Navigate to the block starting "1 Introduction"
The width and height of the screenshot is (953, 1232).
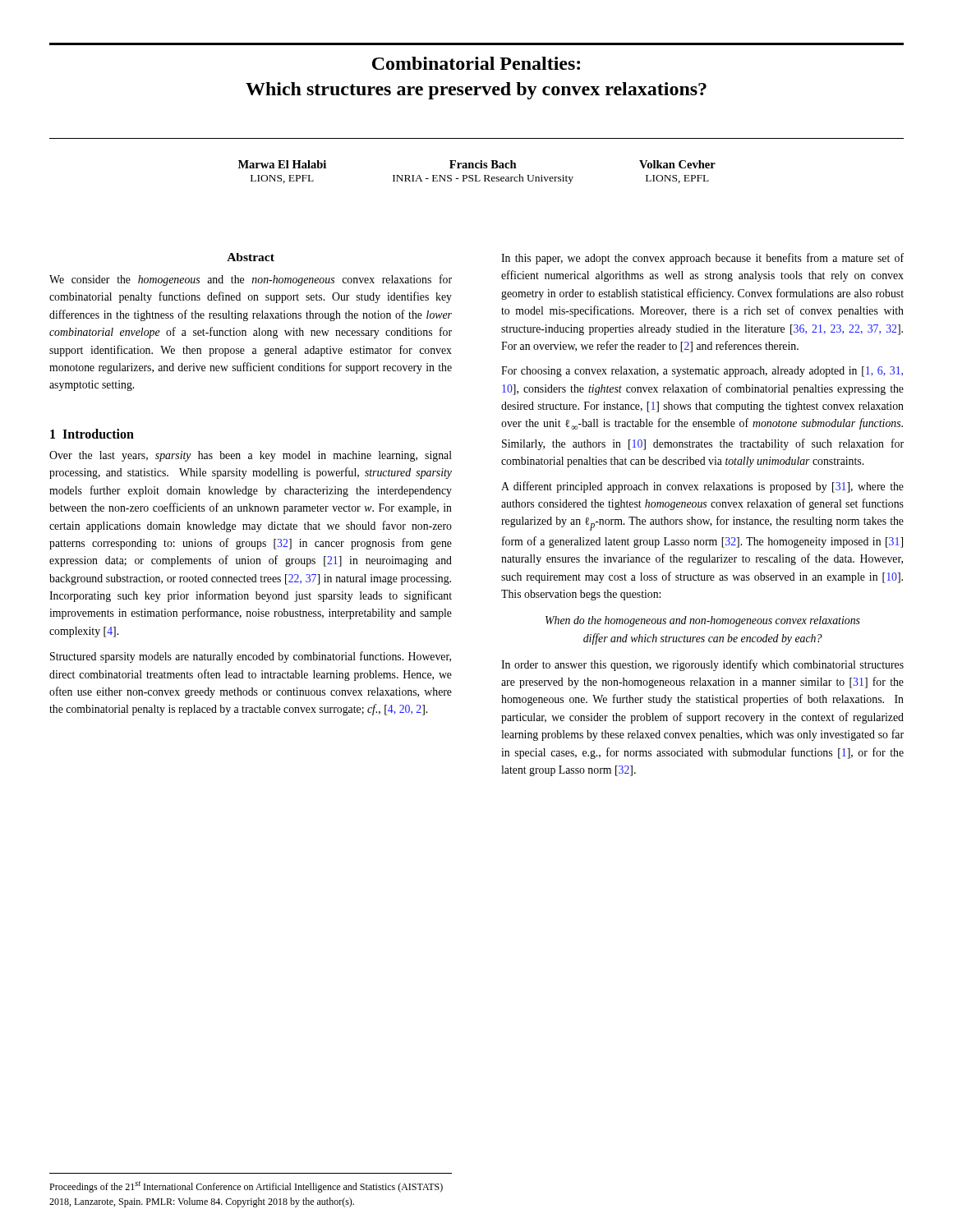pos(92,434)
